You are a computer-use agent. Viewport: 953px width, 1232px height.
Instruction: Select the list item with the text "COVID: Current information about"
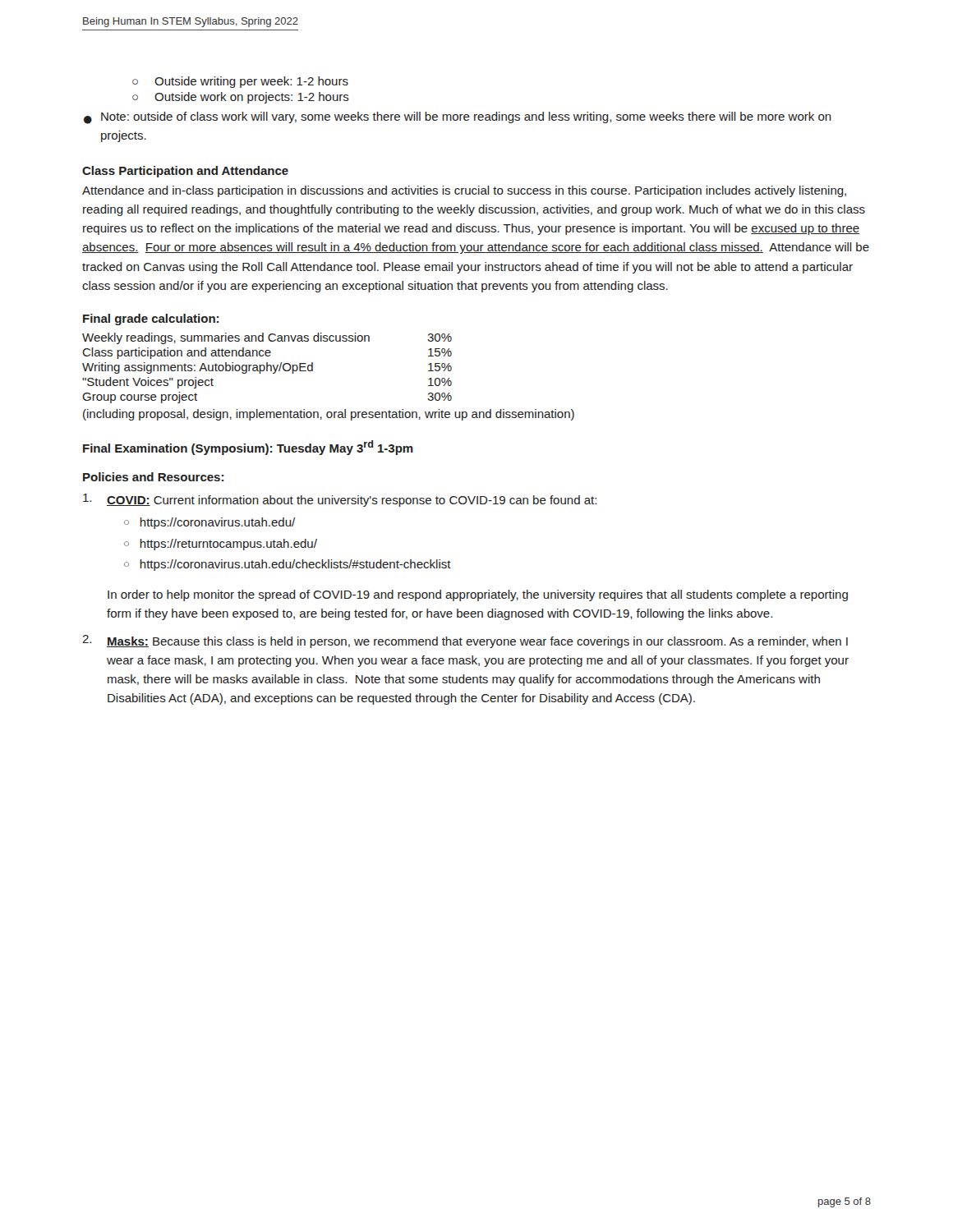point(340,500)
